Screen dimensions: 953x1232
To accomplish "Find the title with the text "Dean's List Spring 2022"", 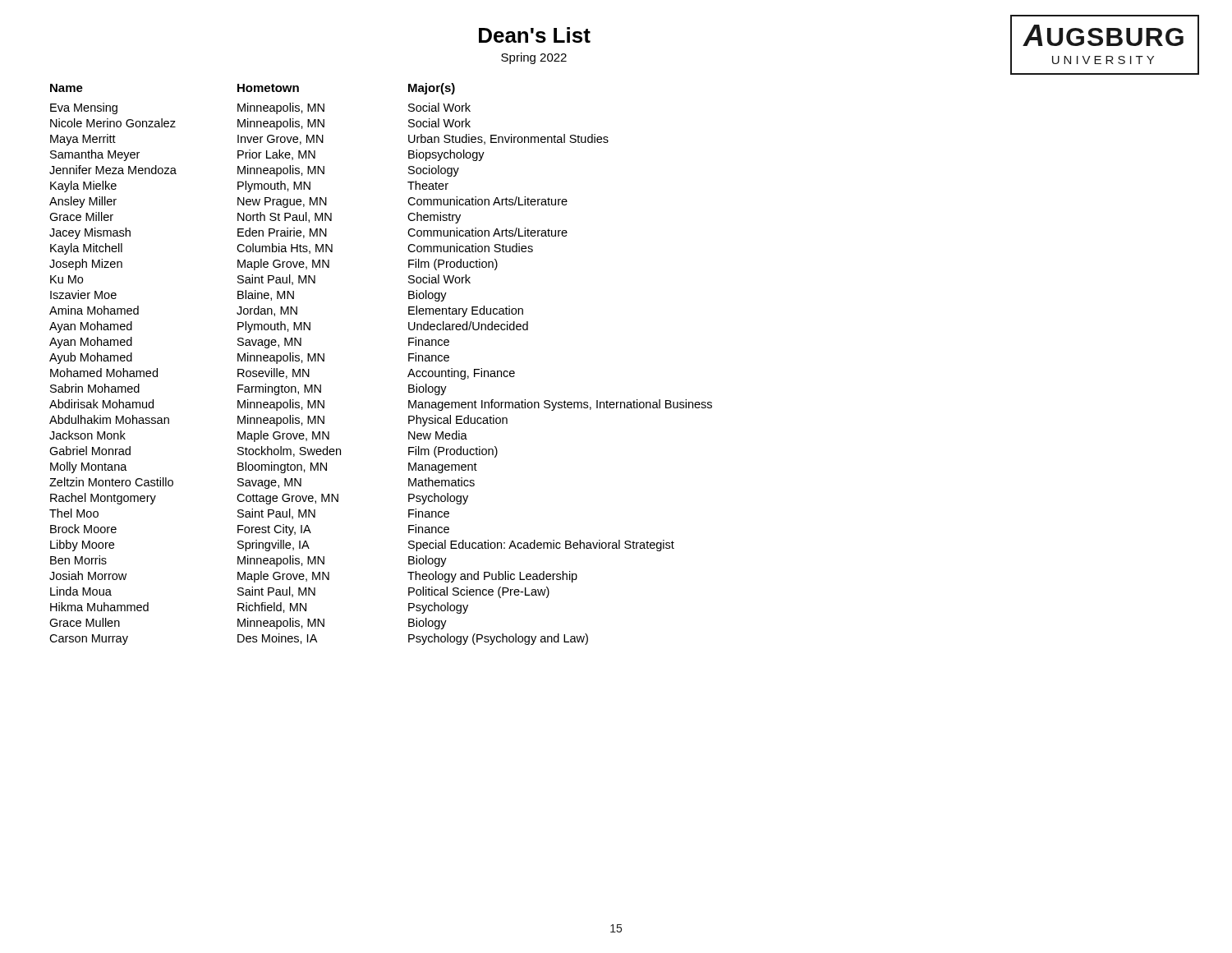I will [x=534, y=44].
